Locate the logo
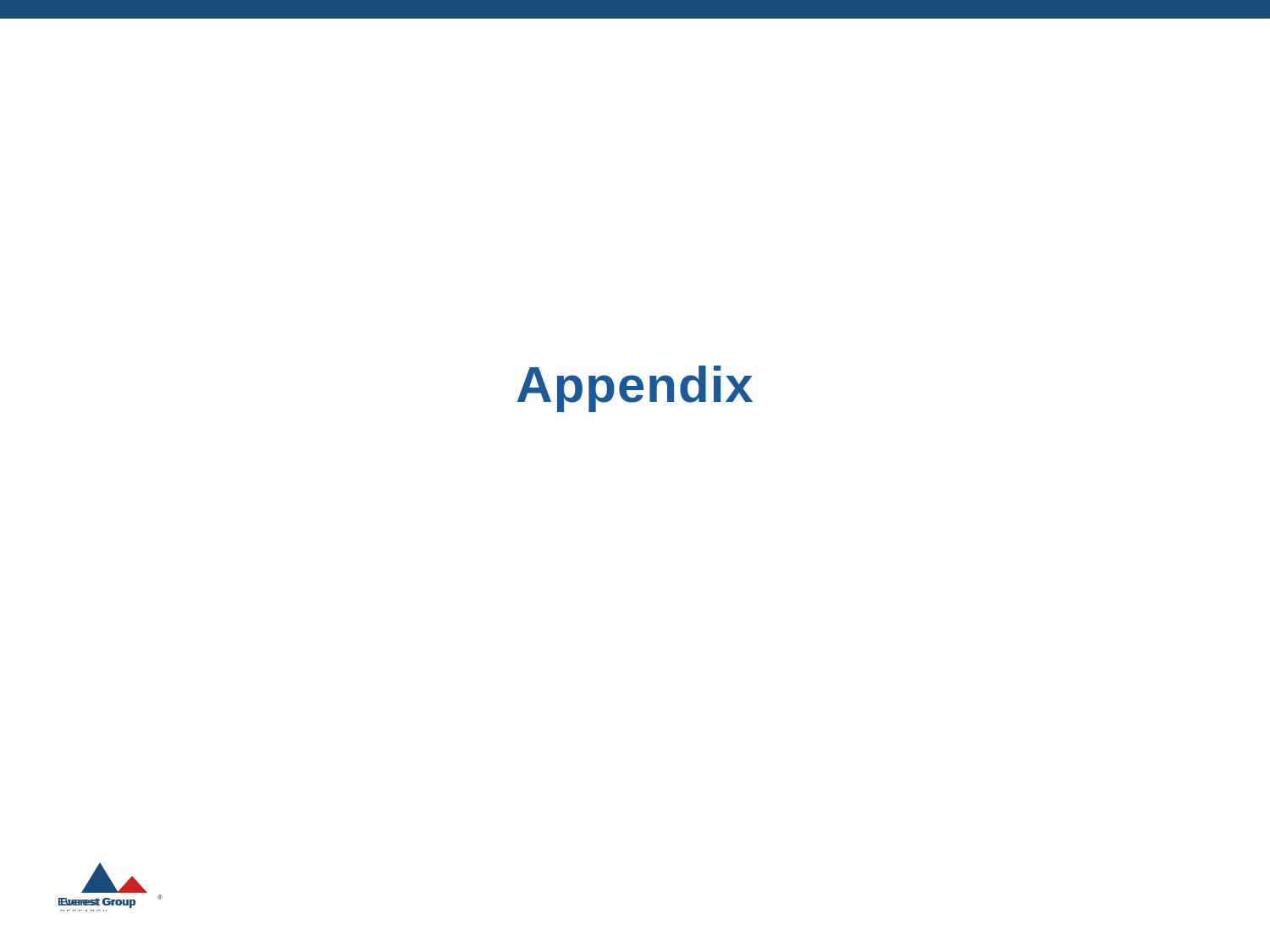 coord(125,878)
